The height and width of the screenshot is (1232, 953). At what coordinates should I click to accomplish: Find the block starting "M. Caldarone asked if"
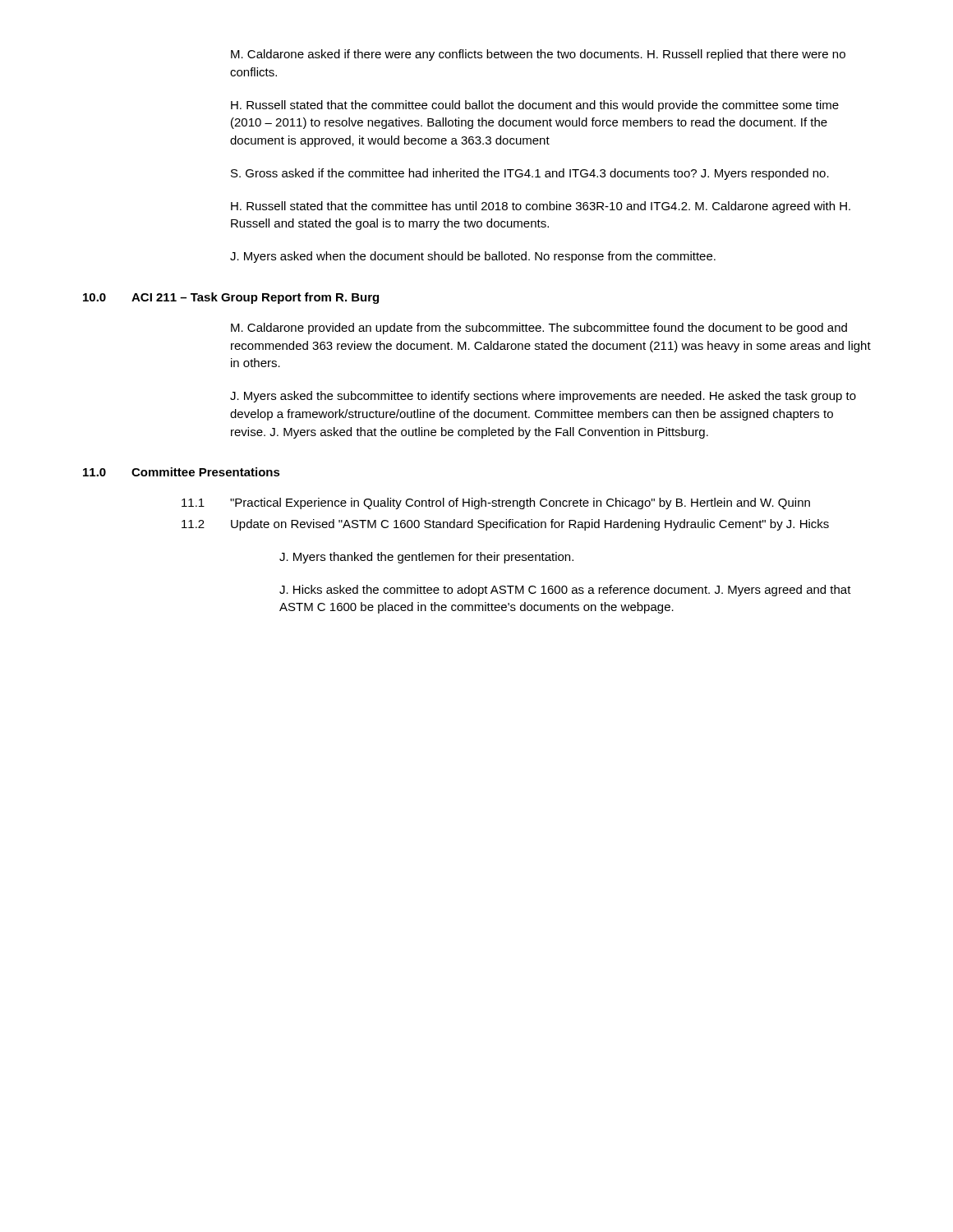[538, 63]
